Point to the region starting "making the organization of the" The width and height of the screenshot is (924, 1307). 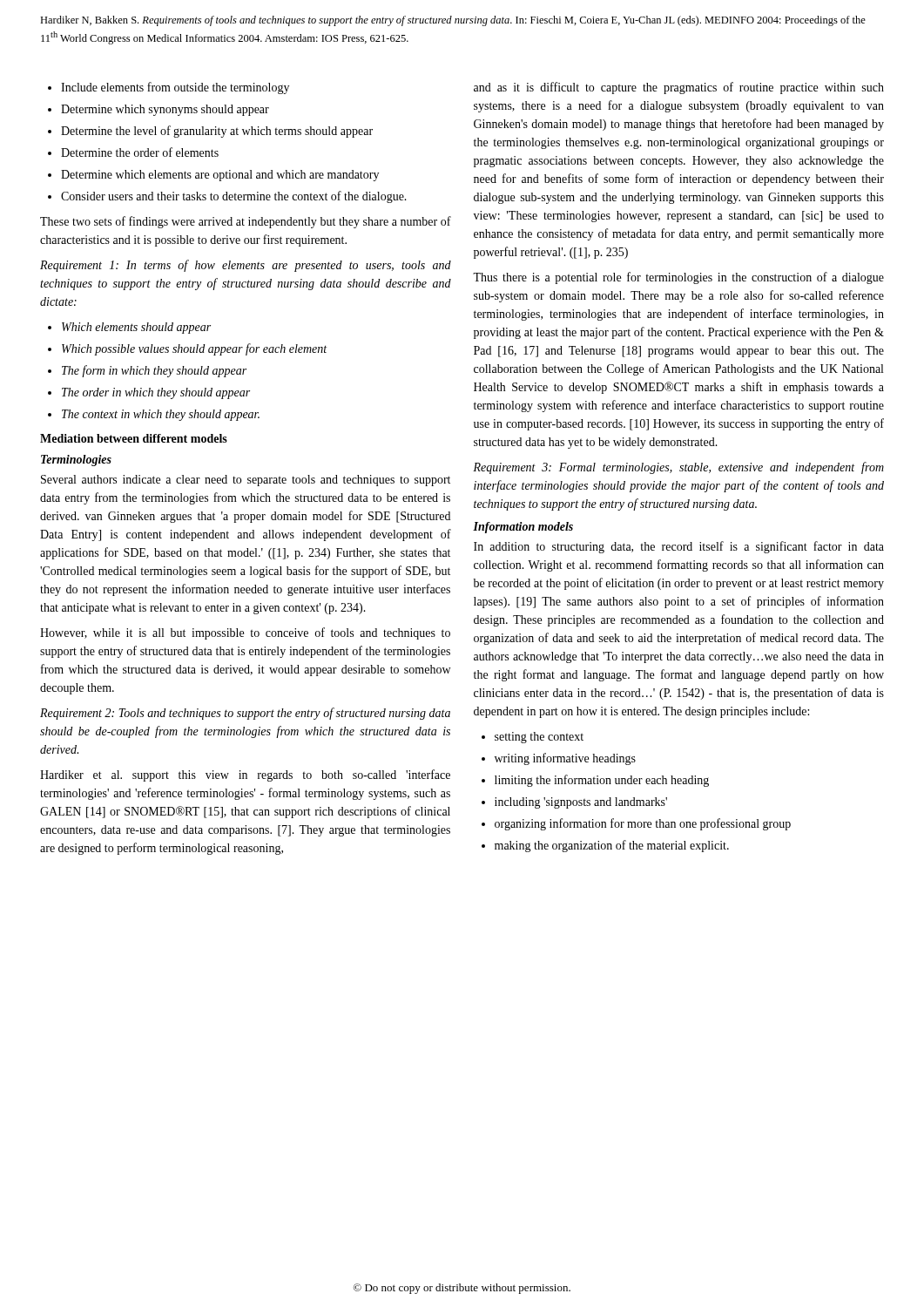pyautogui.click(x=612, y=846)
